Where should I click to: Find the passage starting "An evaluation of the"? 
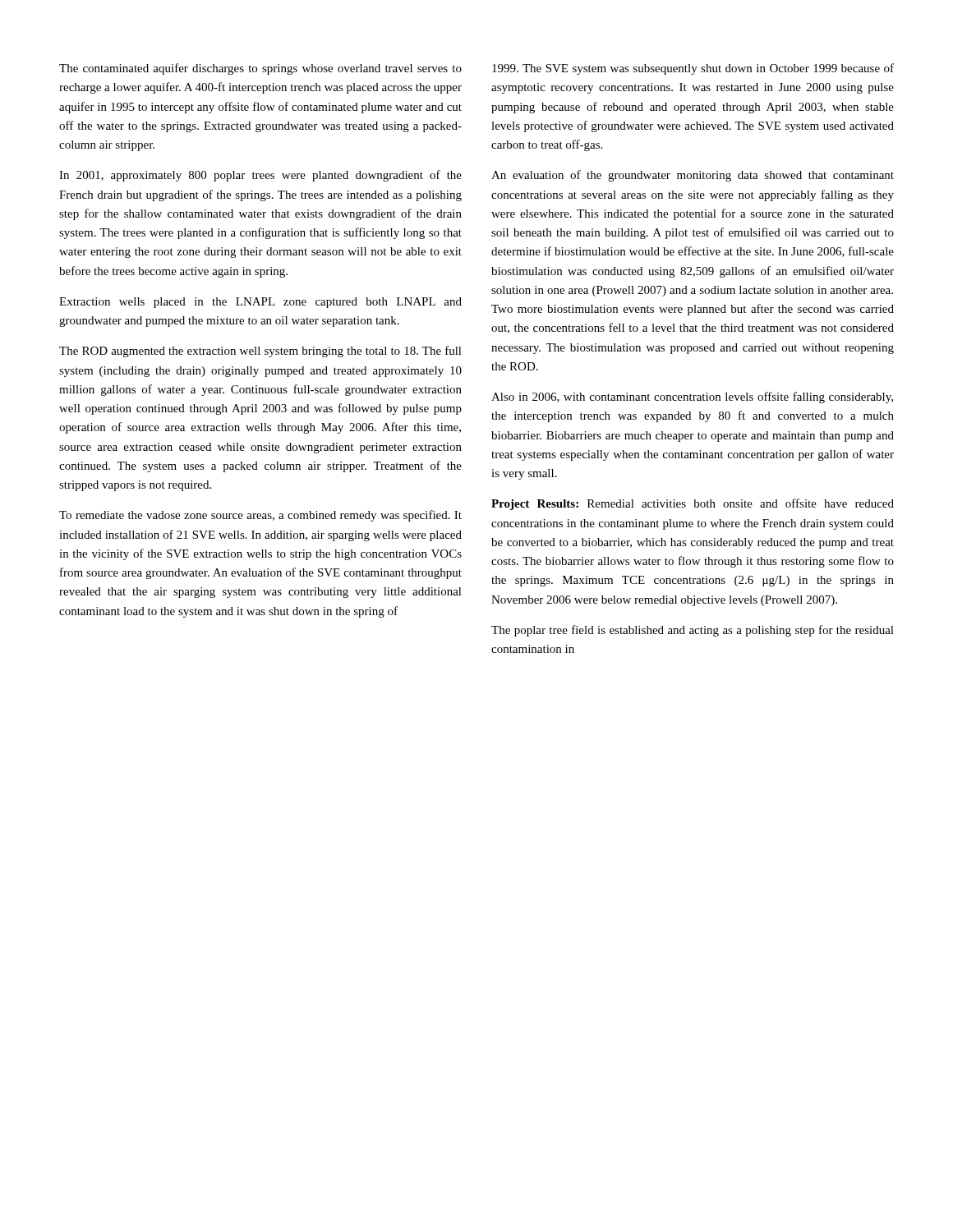click(x=693, y=271)
